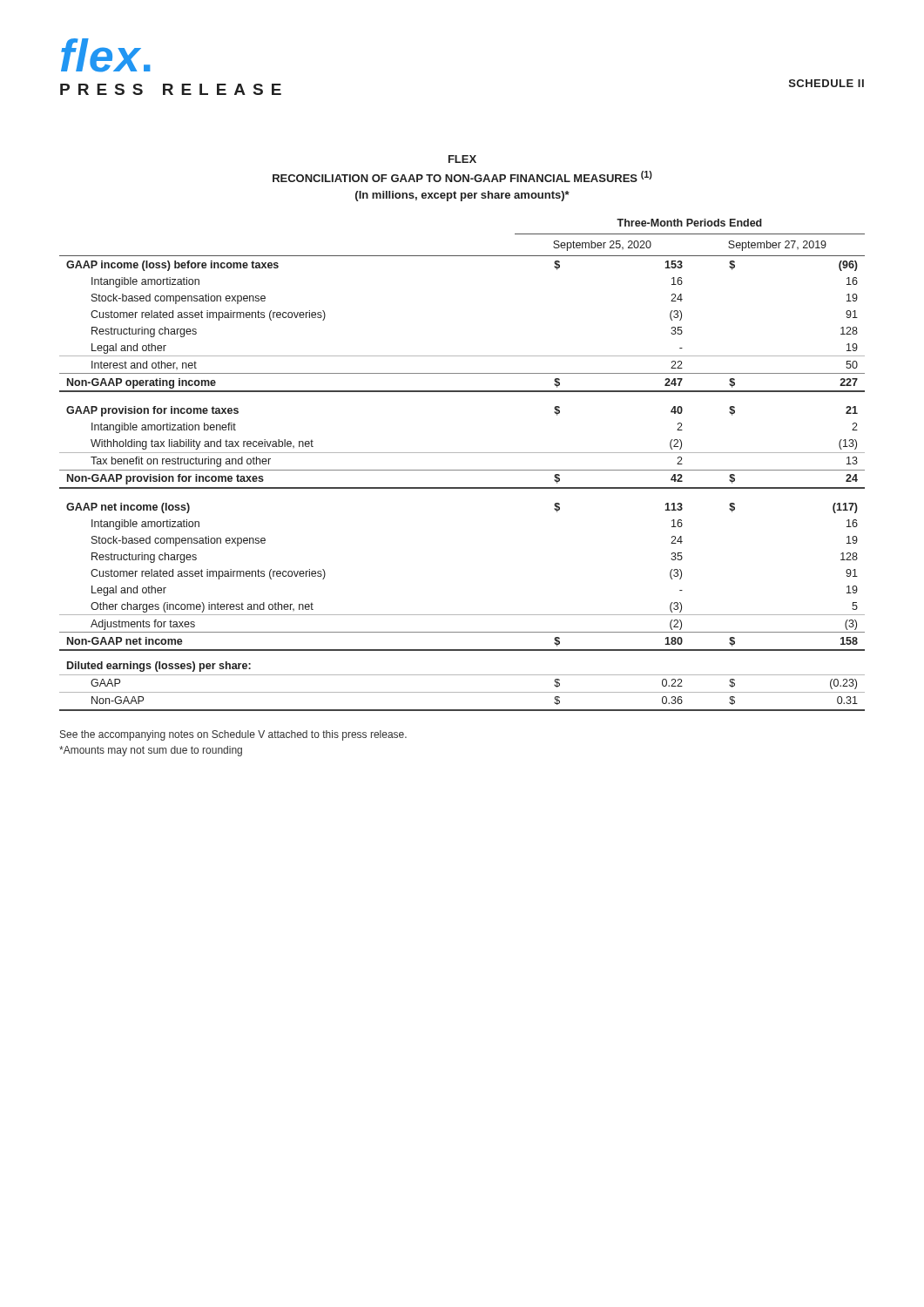924x1307 pixels.
Task: Locate the table
Action: click(462, 462)
